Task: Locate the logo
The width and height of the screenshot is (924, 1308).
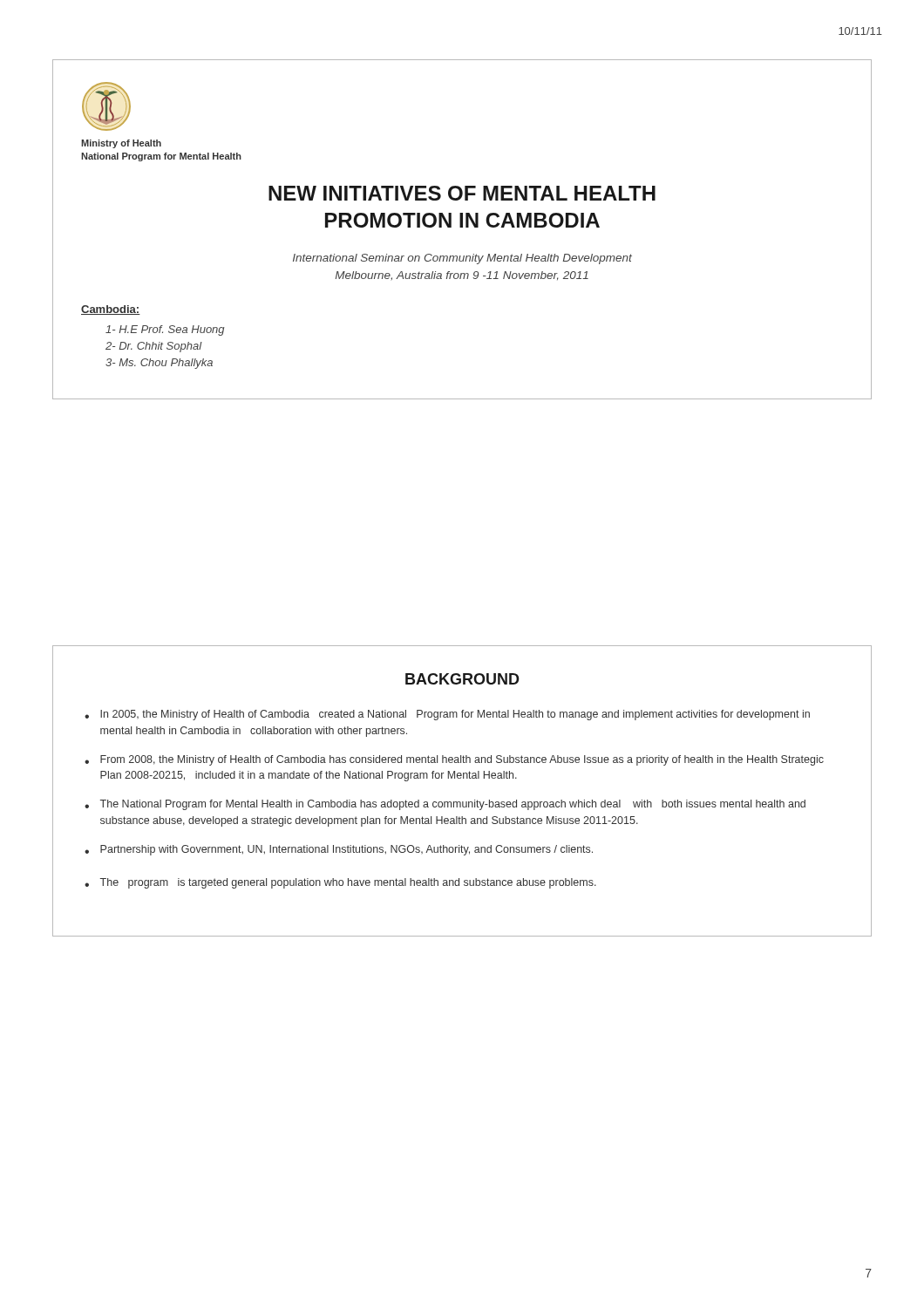Action: pos(462,122)
